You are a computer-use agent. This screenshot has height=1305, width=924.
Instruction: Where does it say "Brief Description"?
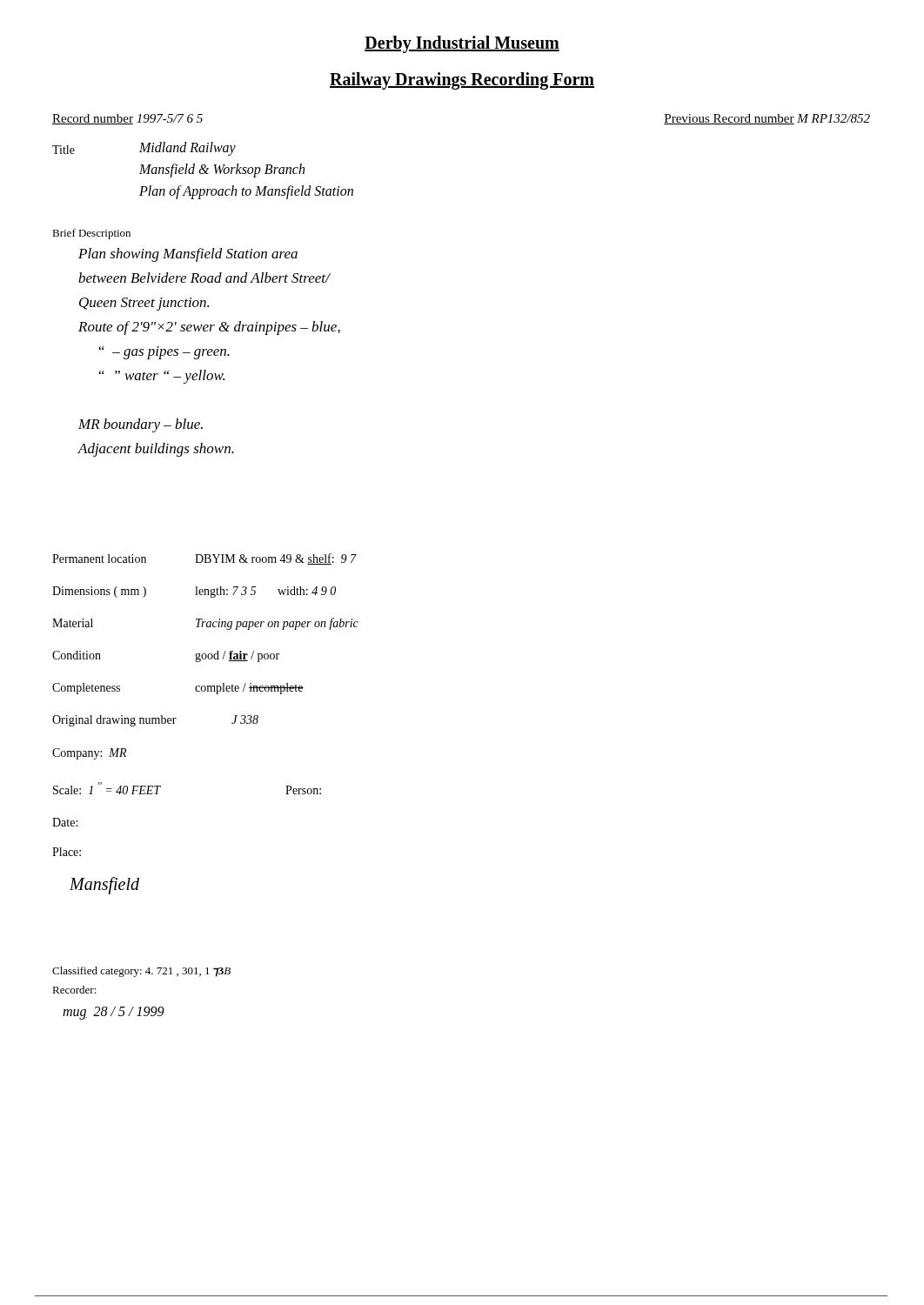(x=92, y=233)
